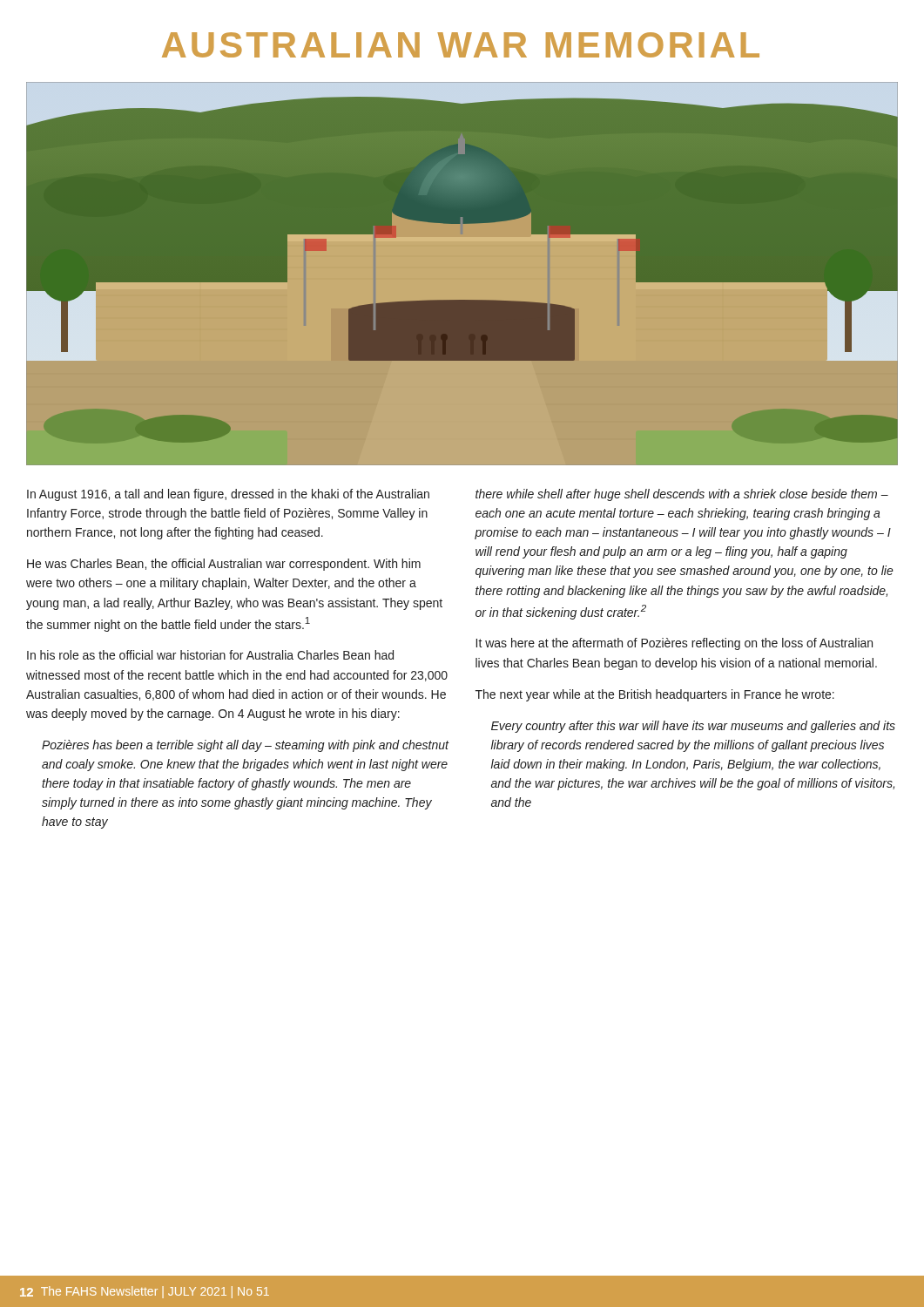Point to the block starting "It was here"
Image resolution: width=924 pixels, height=1307 pixels.
click(x=676, y=653)
